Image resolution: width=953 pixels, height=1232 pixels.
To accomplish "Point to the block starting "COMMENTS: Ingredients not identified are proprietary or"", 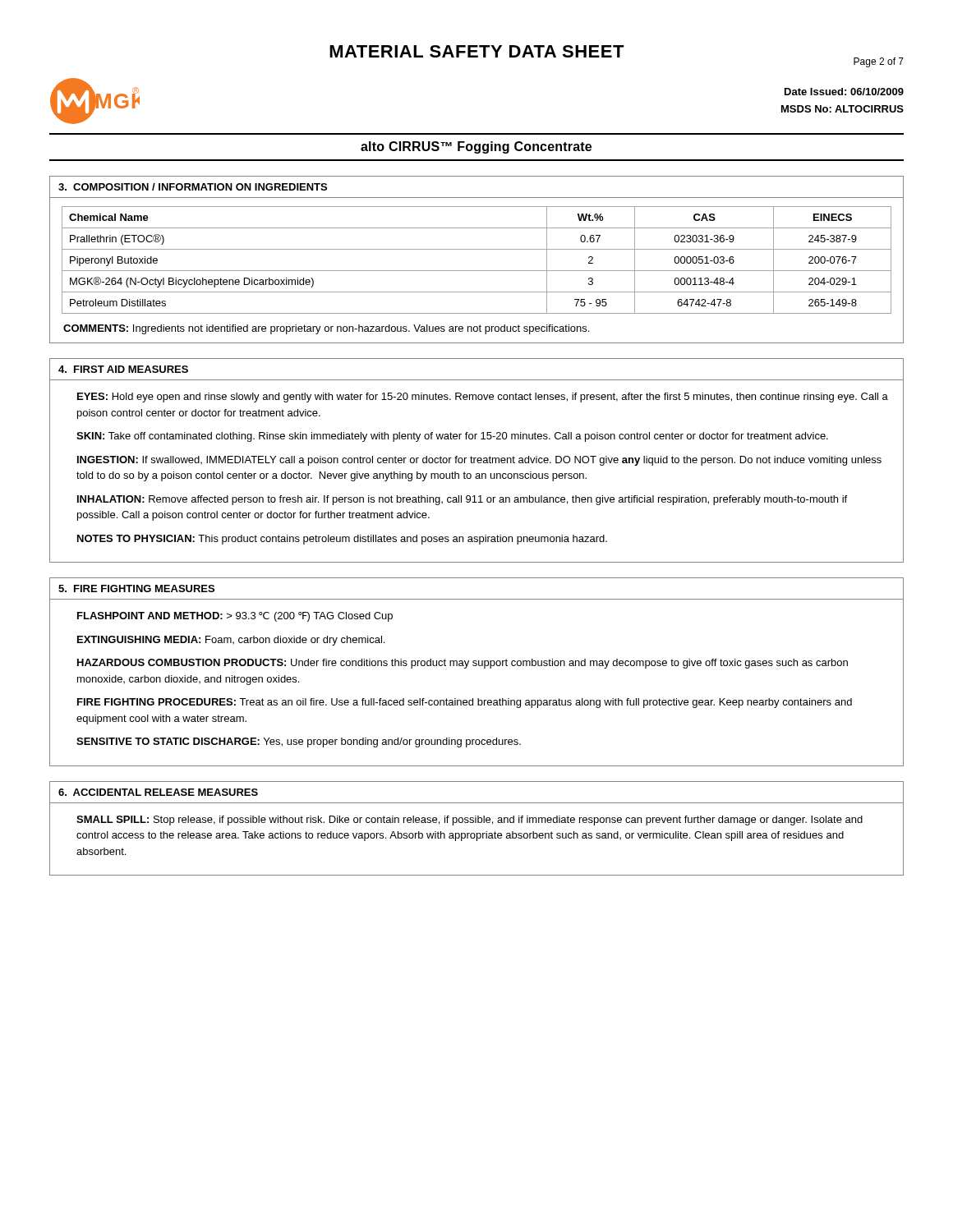I will point(327,328).
